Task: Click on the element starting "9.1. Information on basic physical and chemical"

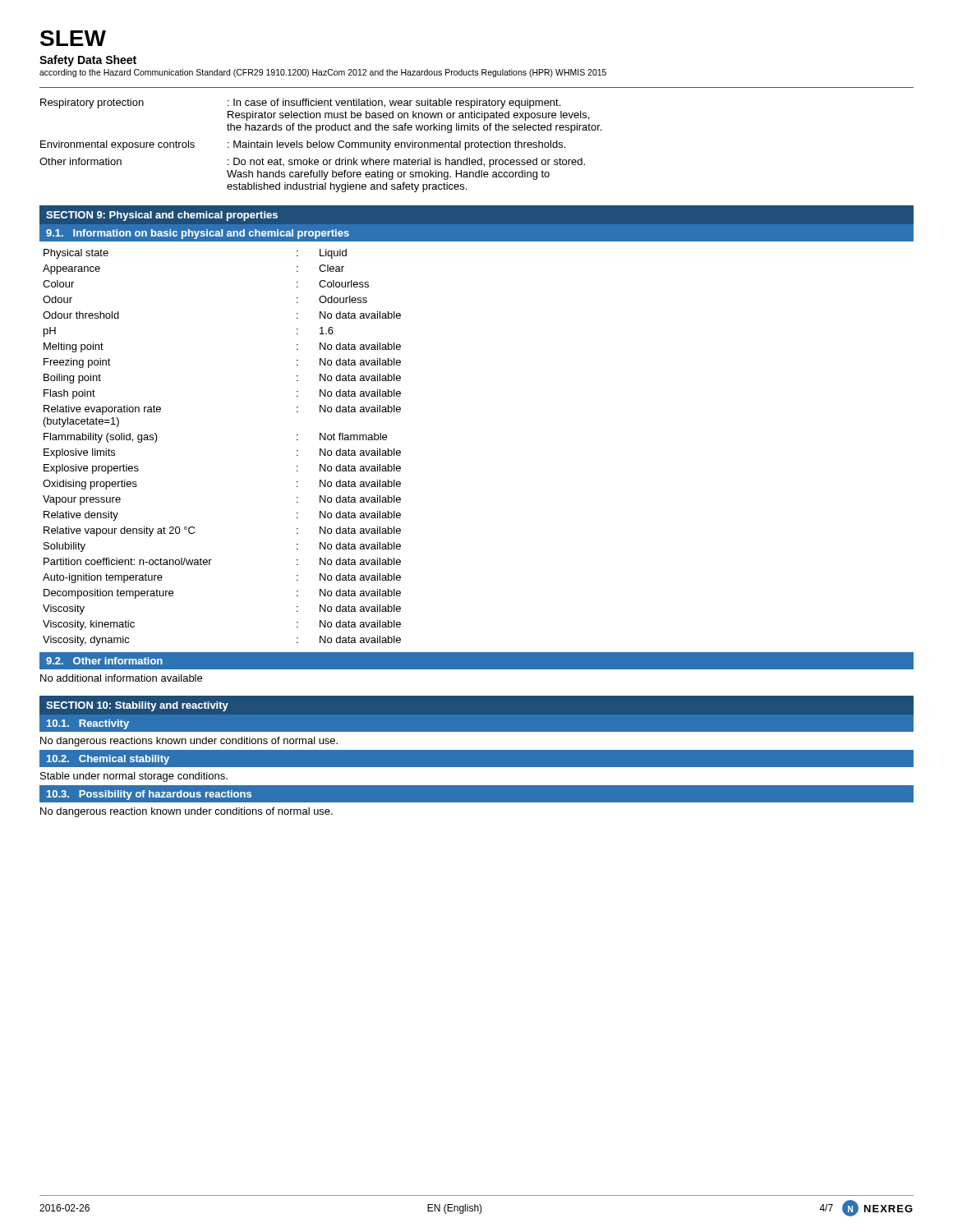Action: [x=198, y=233]
